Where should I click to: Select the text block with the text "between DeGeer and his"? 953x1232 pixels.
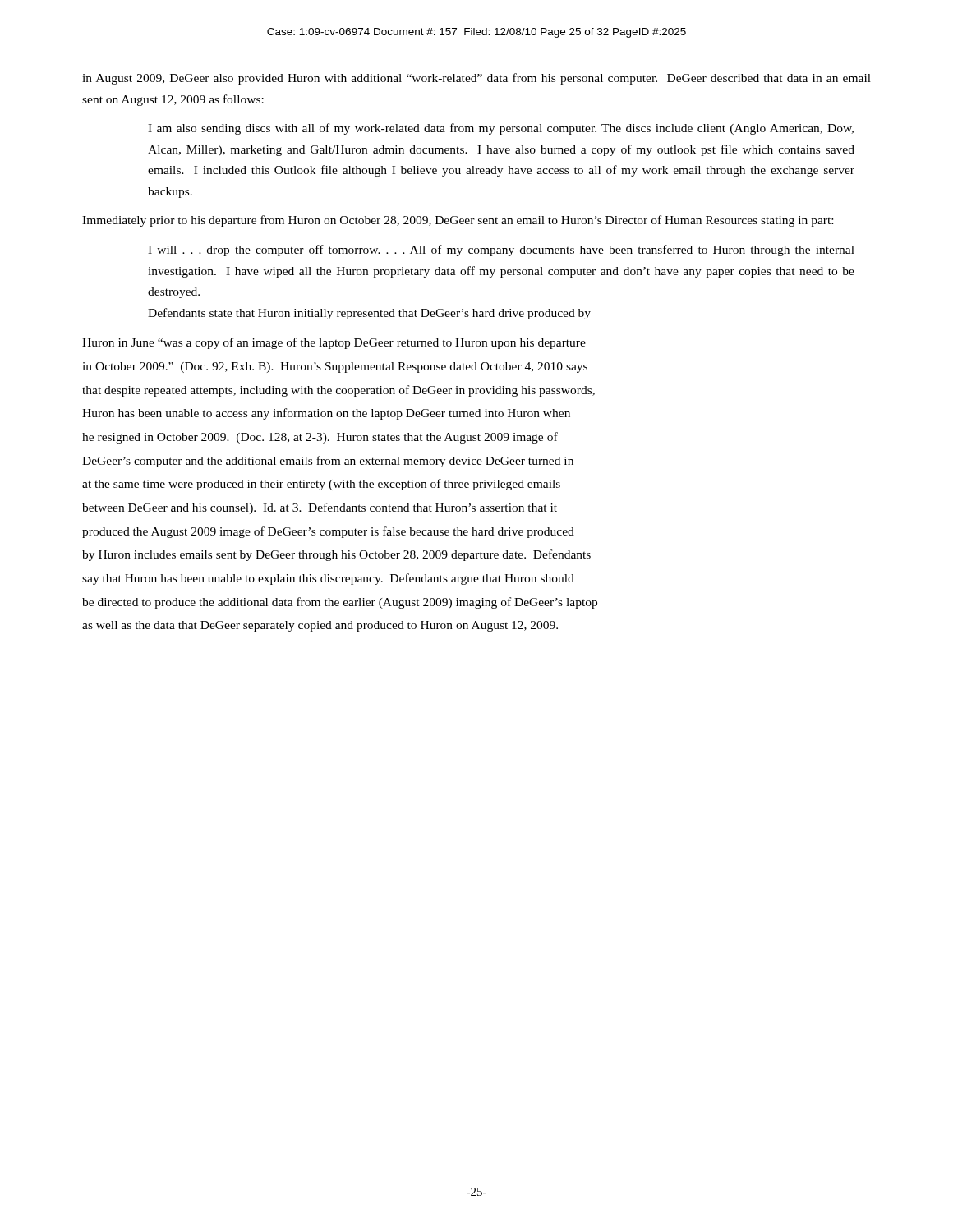pos(320,507)
